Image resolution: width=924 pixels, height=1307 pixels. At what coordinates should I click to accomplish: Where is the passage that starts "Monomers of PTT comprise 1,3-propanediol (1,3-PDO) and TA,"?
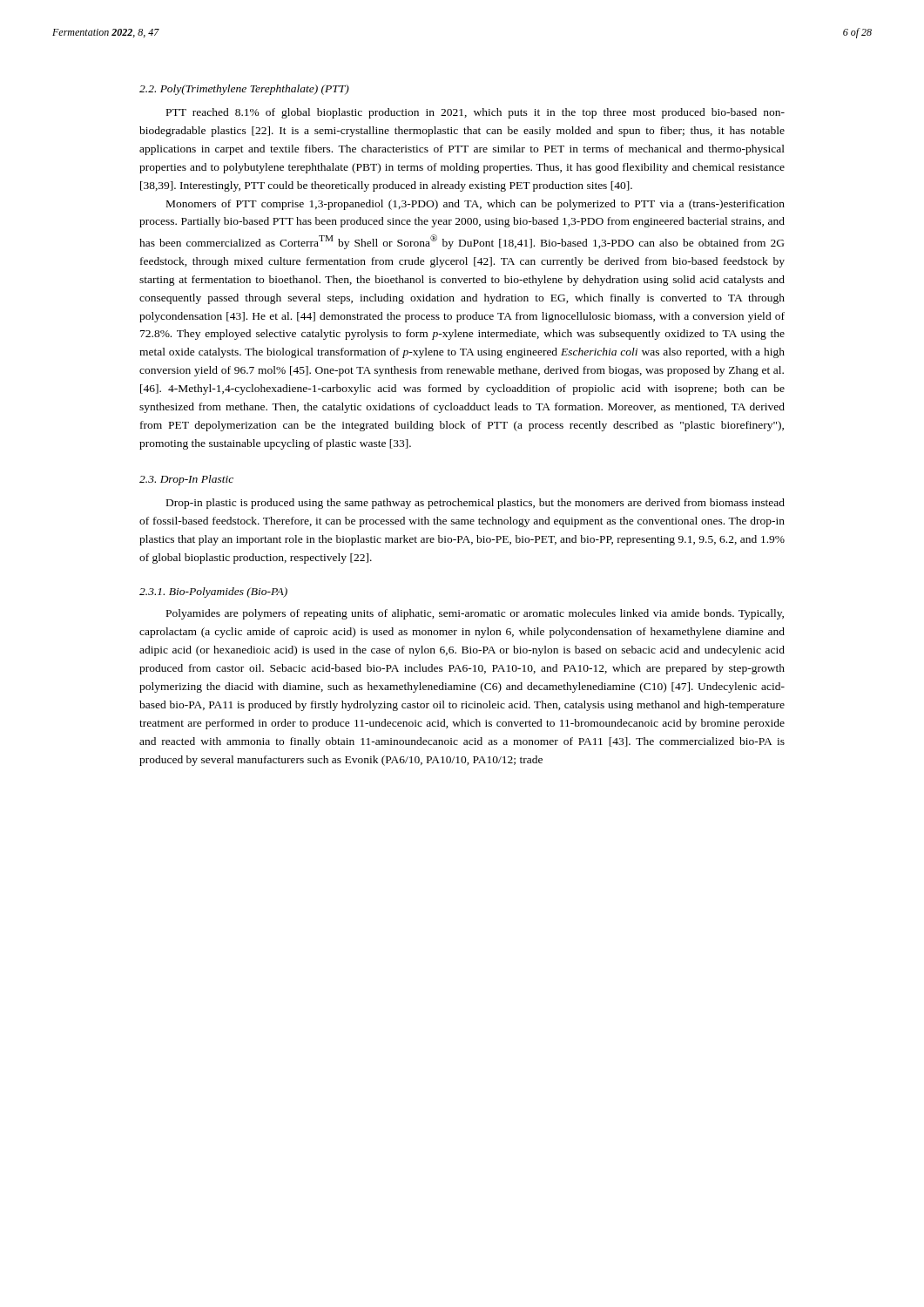pos(462,324)
